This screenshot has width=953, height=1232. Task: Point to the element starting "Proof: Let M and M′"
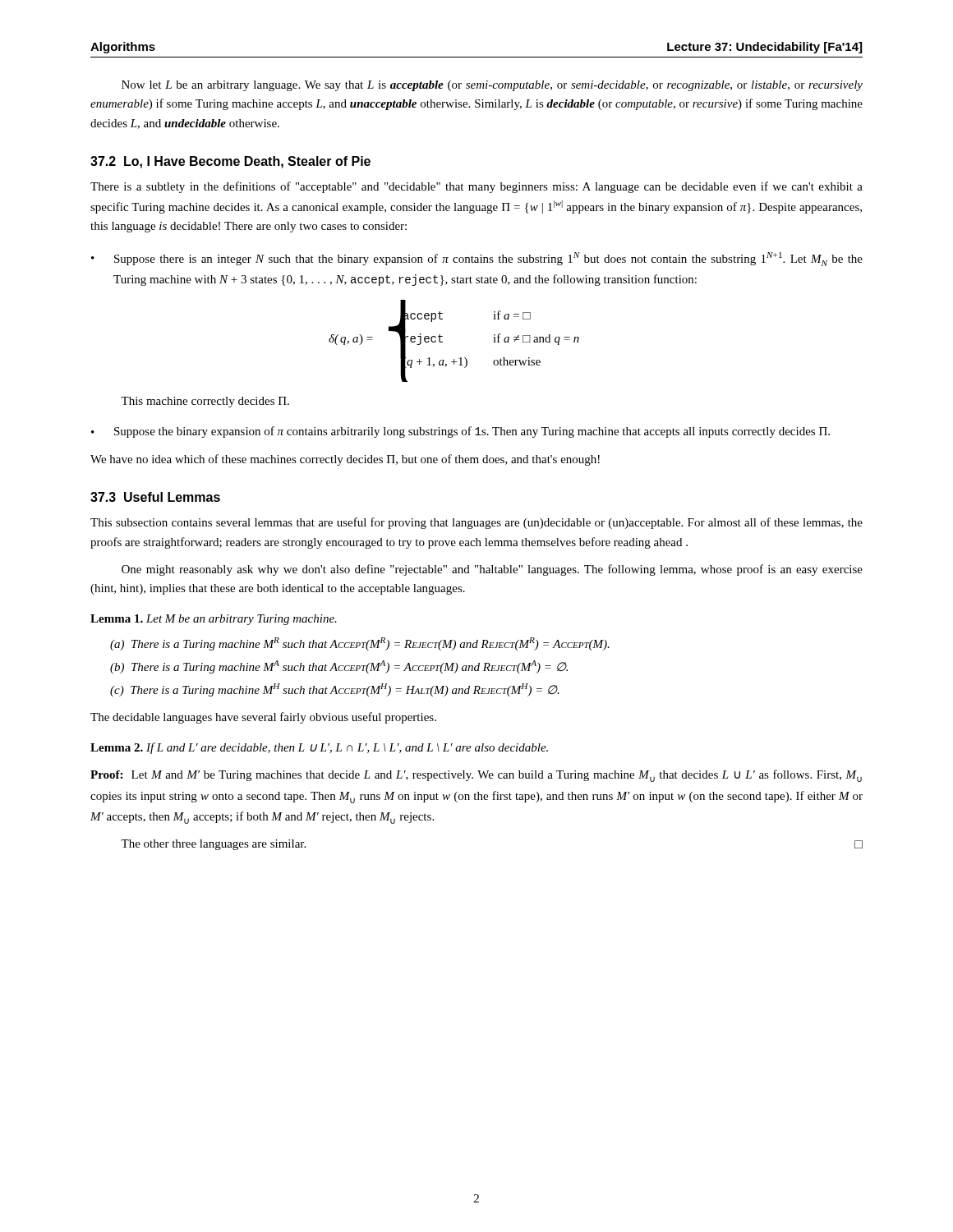point(476,810)
